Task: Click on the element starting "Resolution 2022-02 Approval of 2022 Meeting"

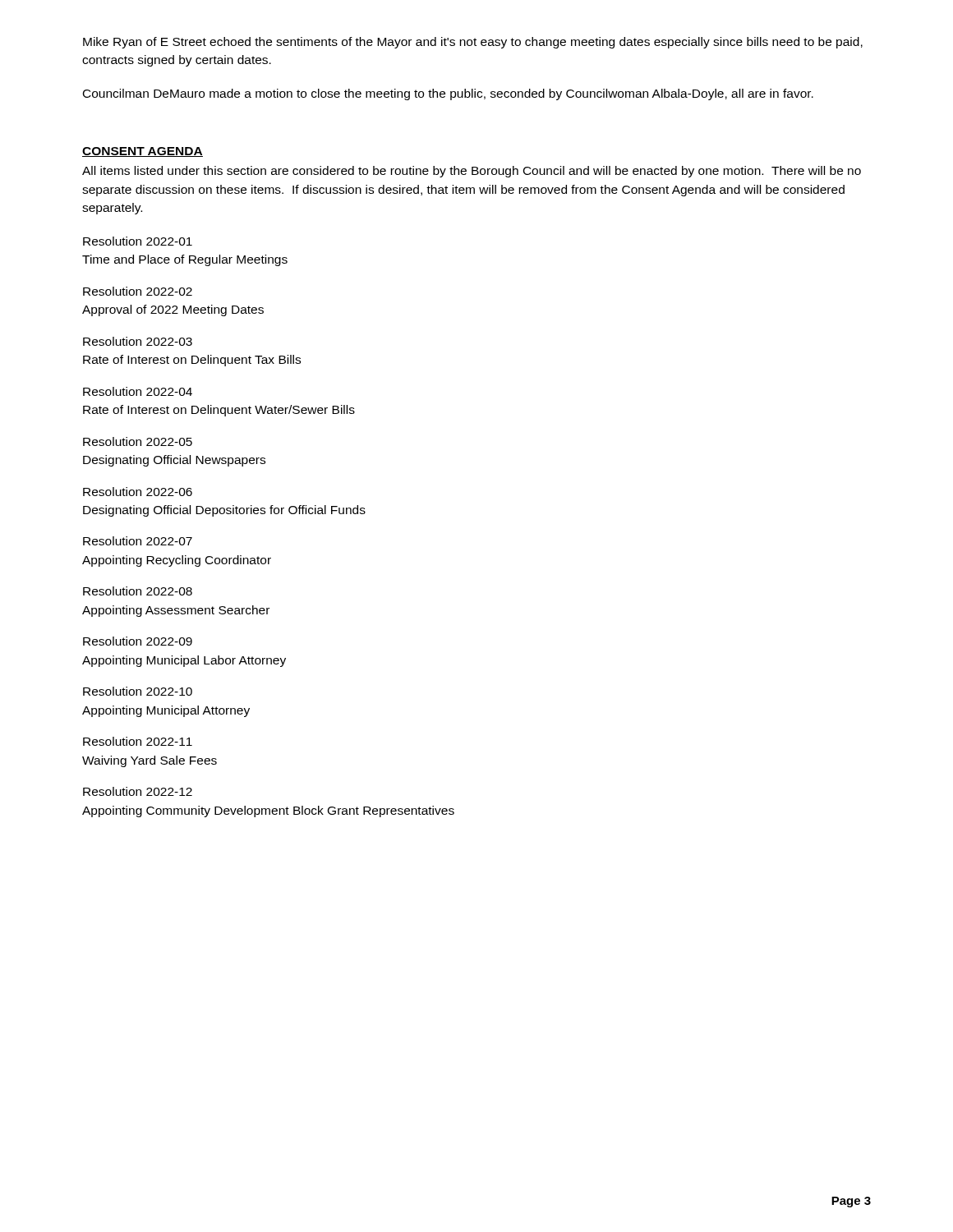Action: pyautogui.click(x=173, y=300)
